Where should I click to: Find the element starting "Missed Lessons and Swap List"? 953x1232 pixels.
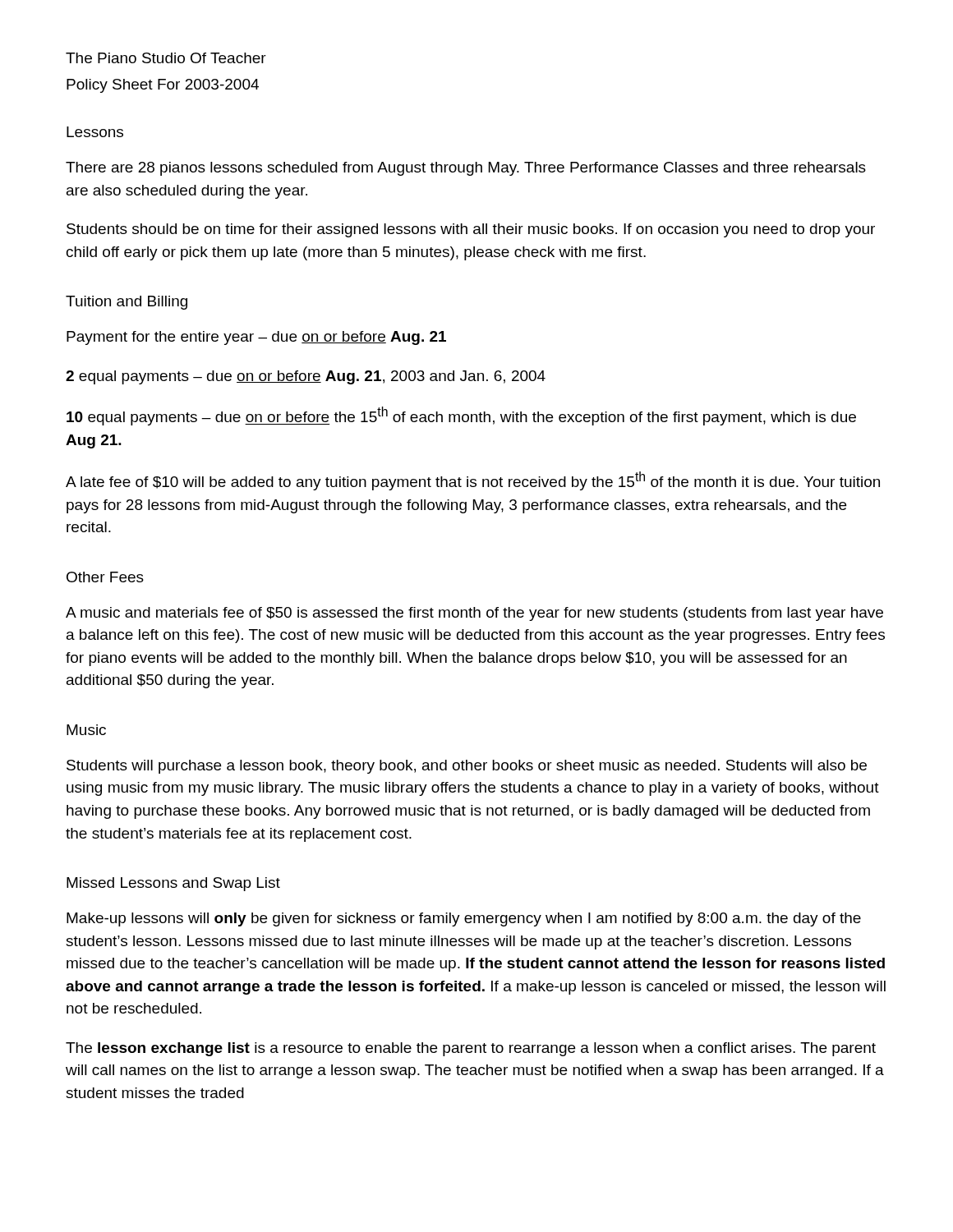173,883
